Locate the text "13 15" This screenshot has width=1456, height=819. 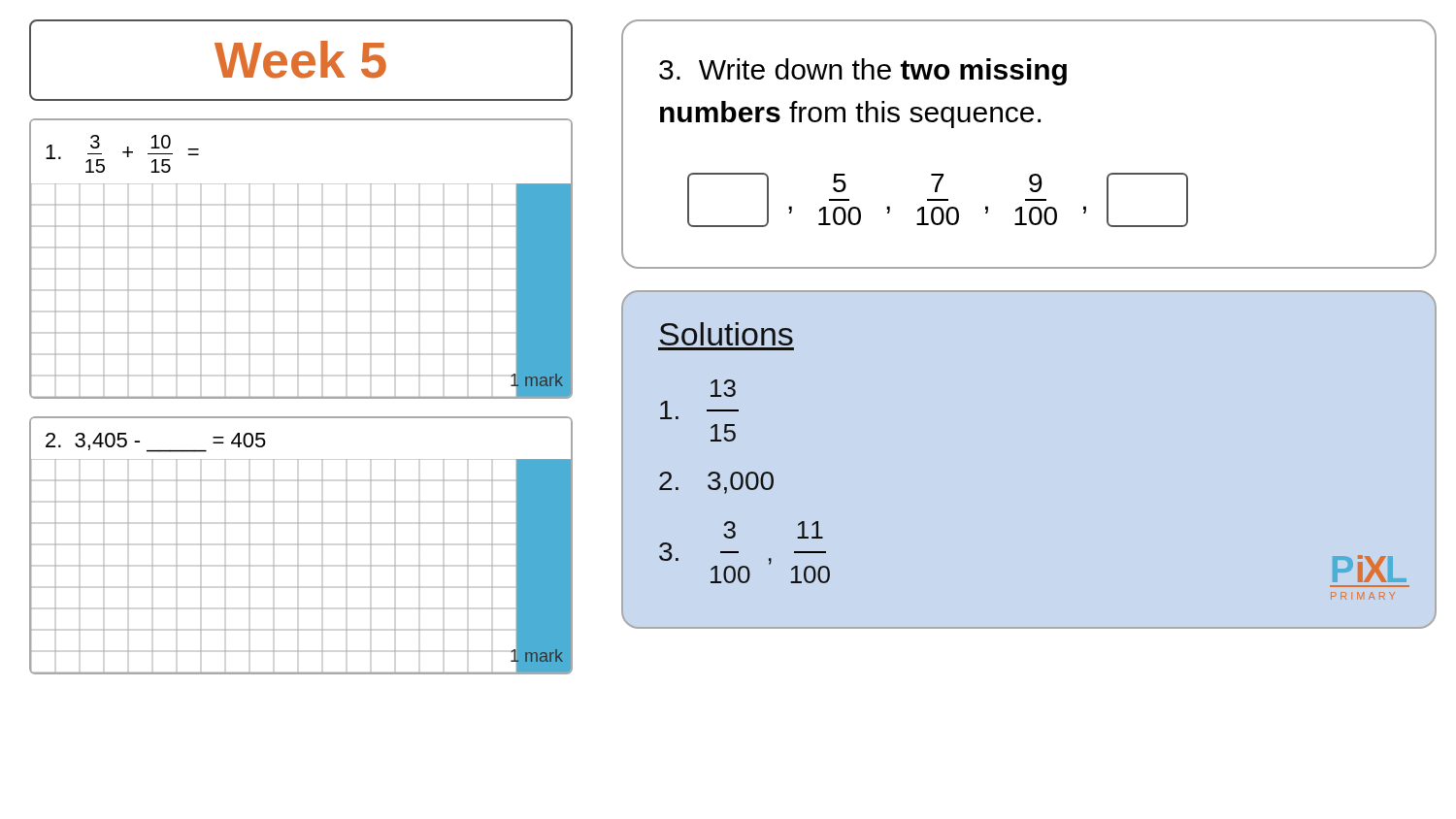(698, 411)
